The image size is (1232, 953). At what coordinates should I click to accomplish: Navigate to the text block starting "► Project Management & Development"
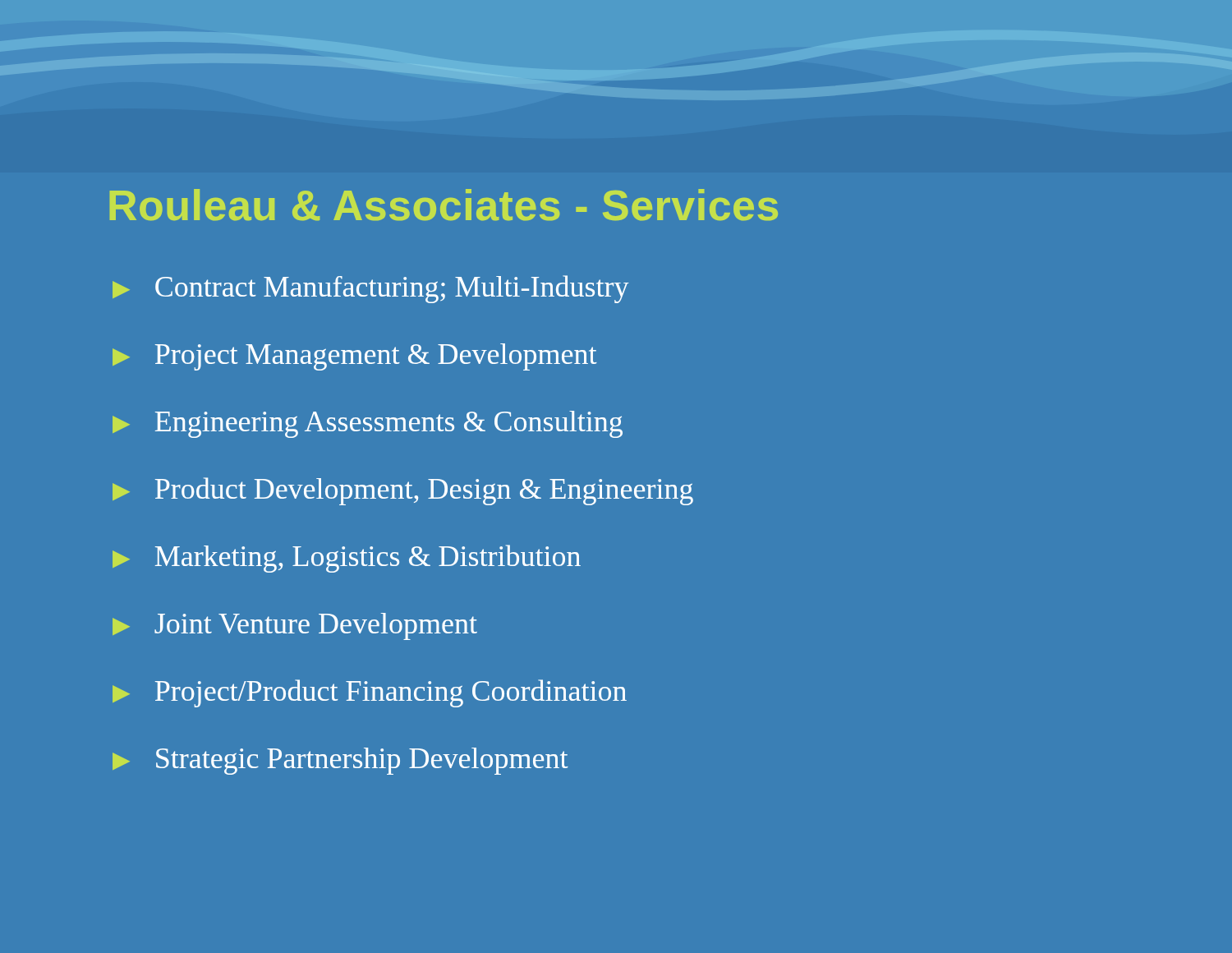tap(352, 355)
